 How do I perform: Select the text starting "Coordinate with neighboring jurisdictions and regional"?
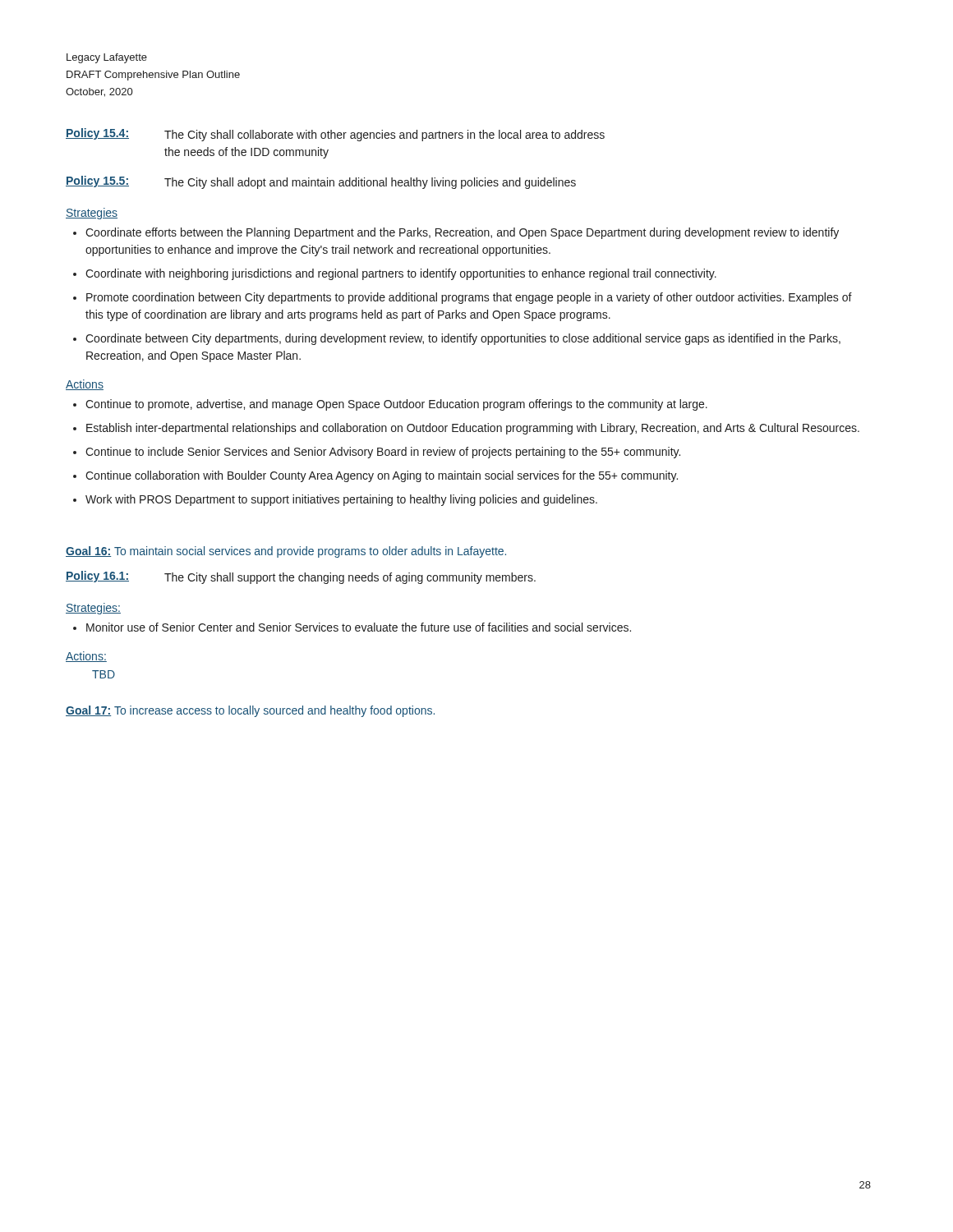(401, 274)
